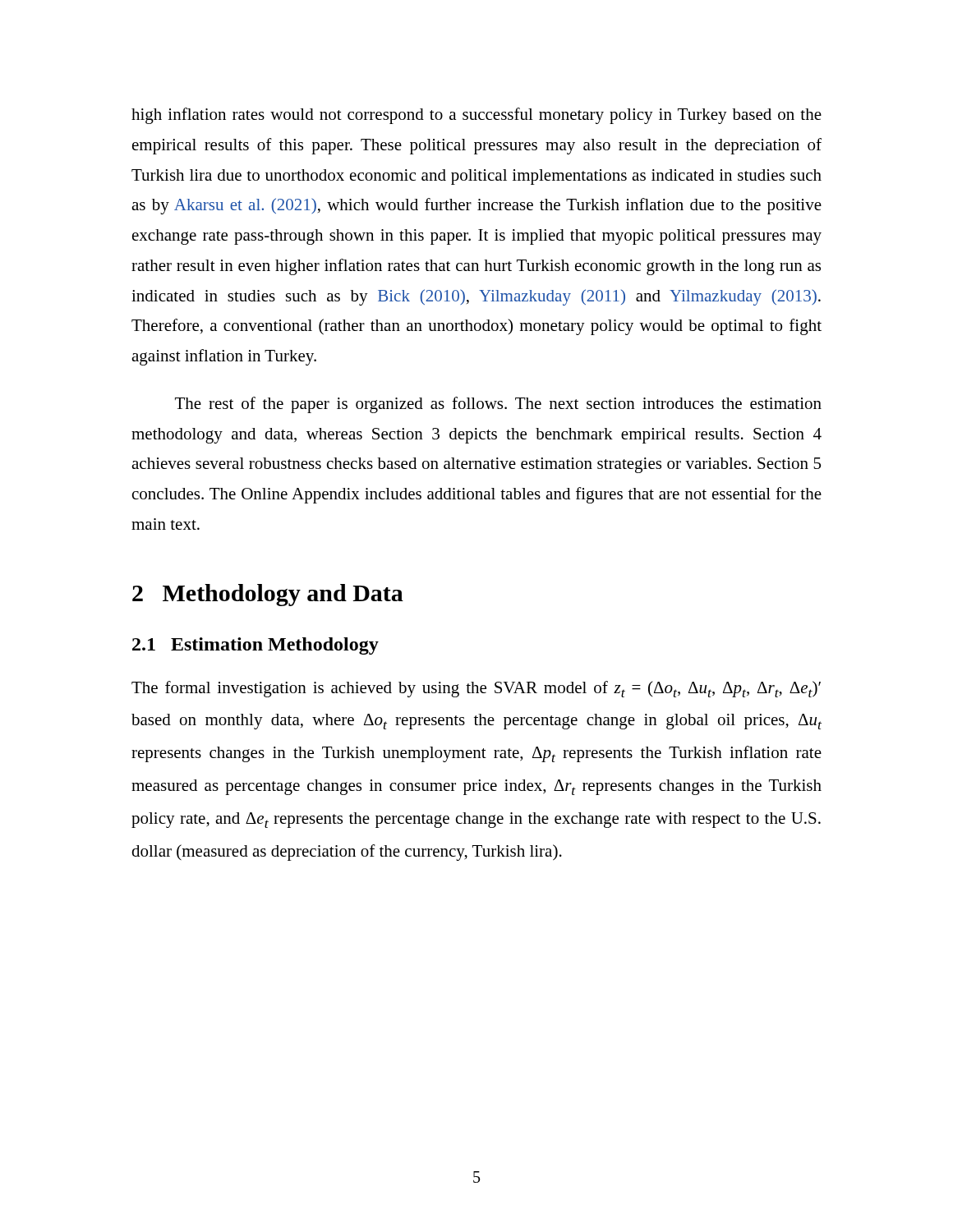Locate the block starting "The rest of the paper is"
Viewport: 953px width, 1232px height.
click(x=476, y=464)
